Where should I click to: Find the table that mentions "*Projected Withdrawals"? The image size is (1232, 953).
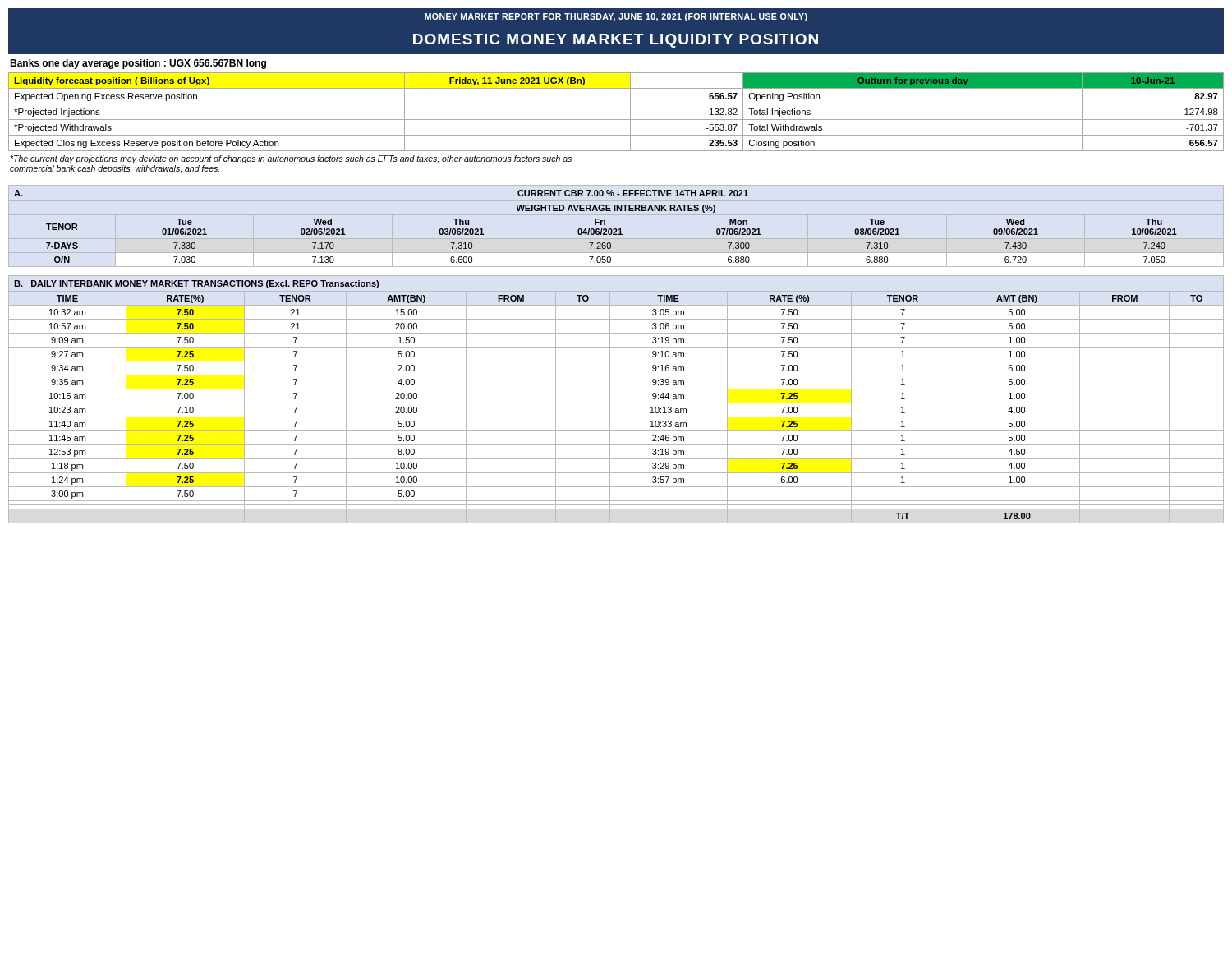click(616, 112)
